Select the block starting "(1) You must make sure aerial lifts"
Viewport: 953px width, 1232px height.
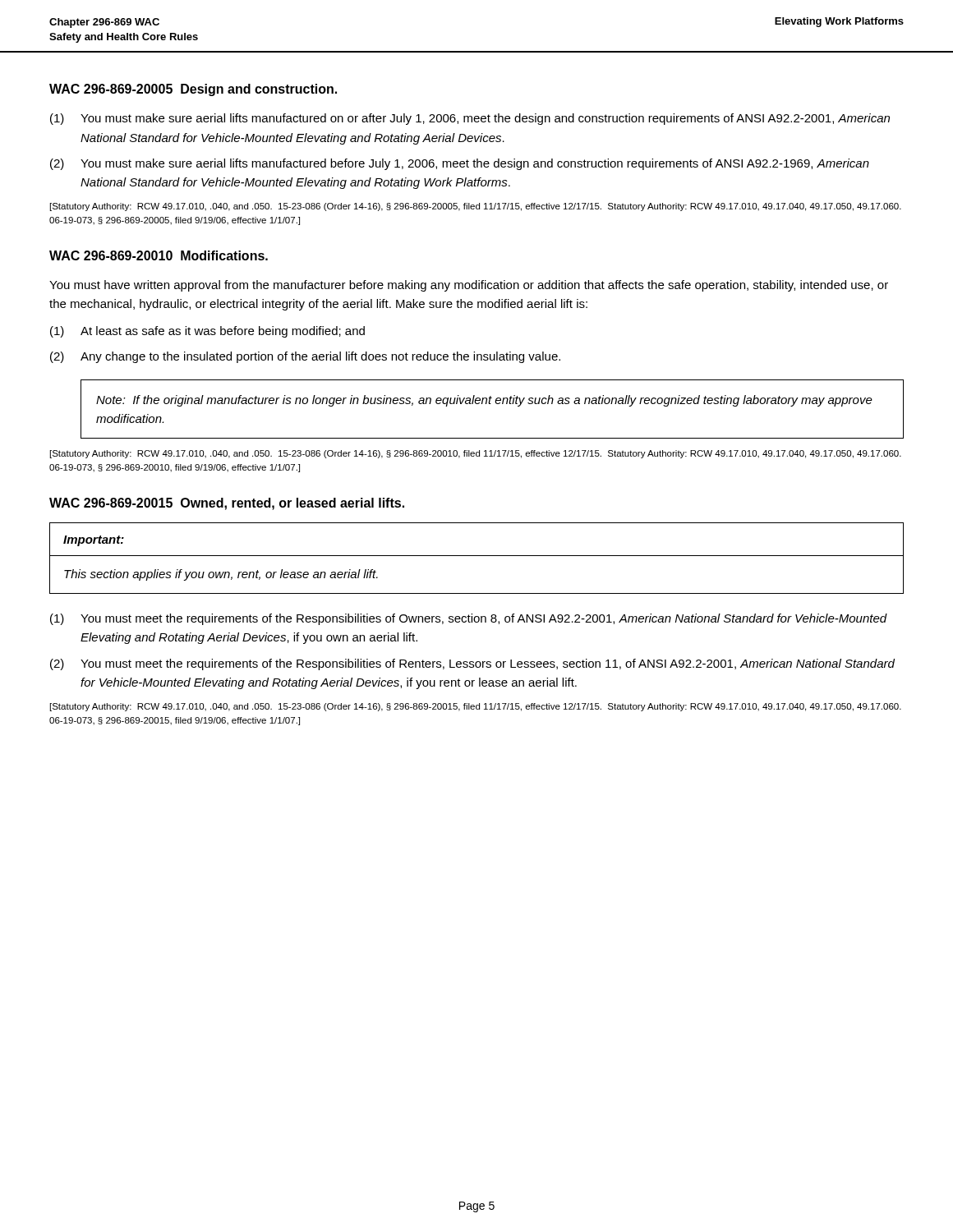click(476, 128)
